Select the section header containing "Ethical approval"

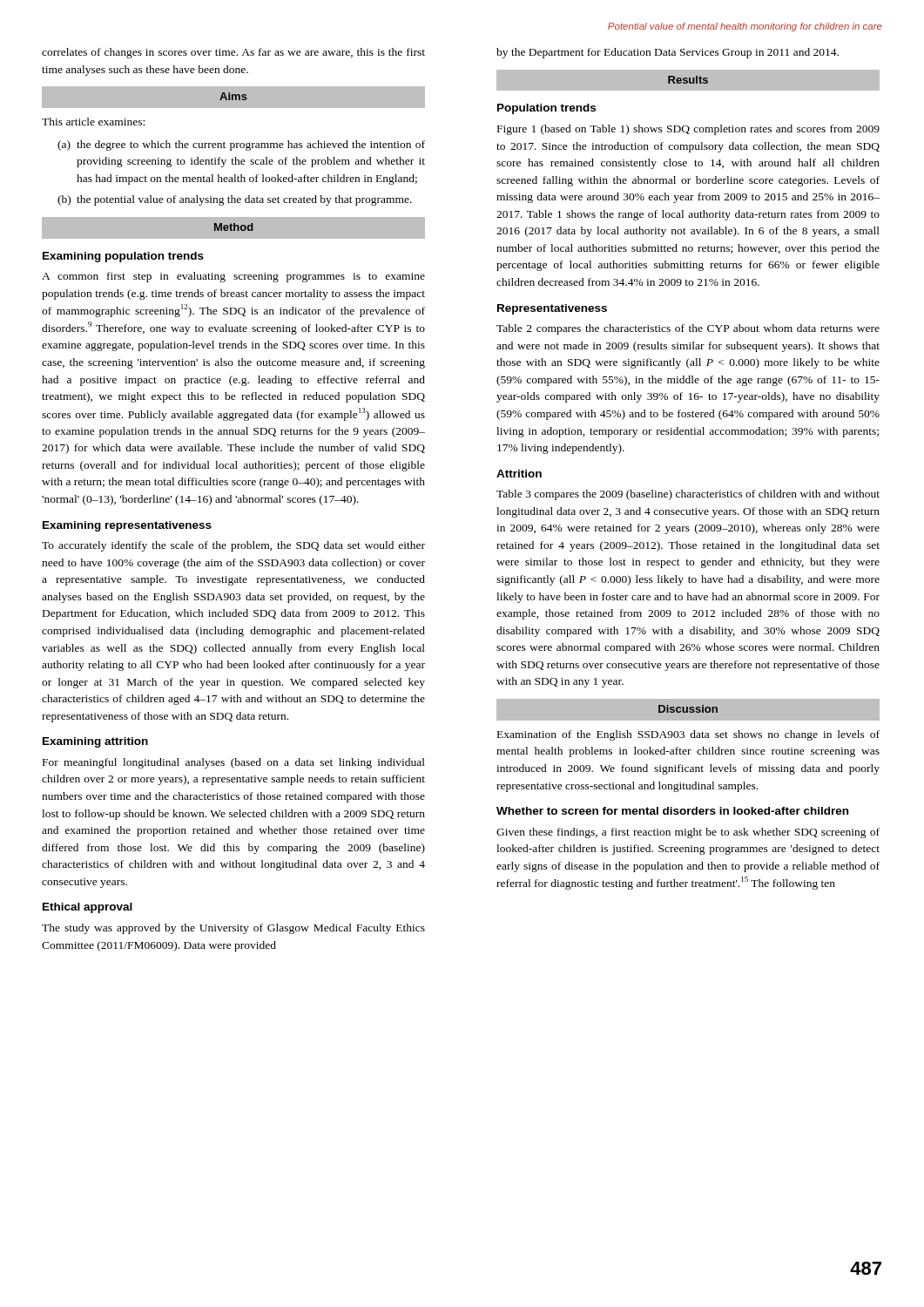[x=87, y=907]
